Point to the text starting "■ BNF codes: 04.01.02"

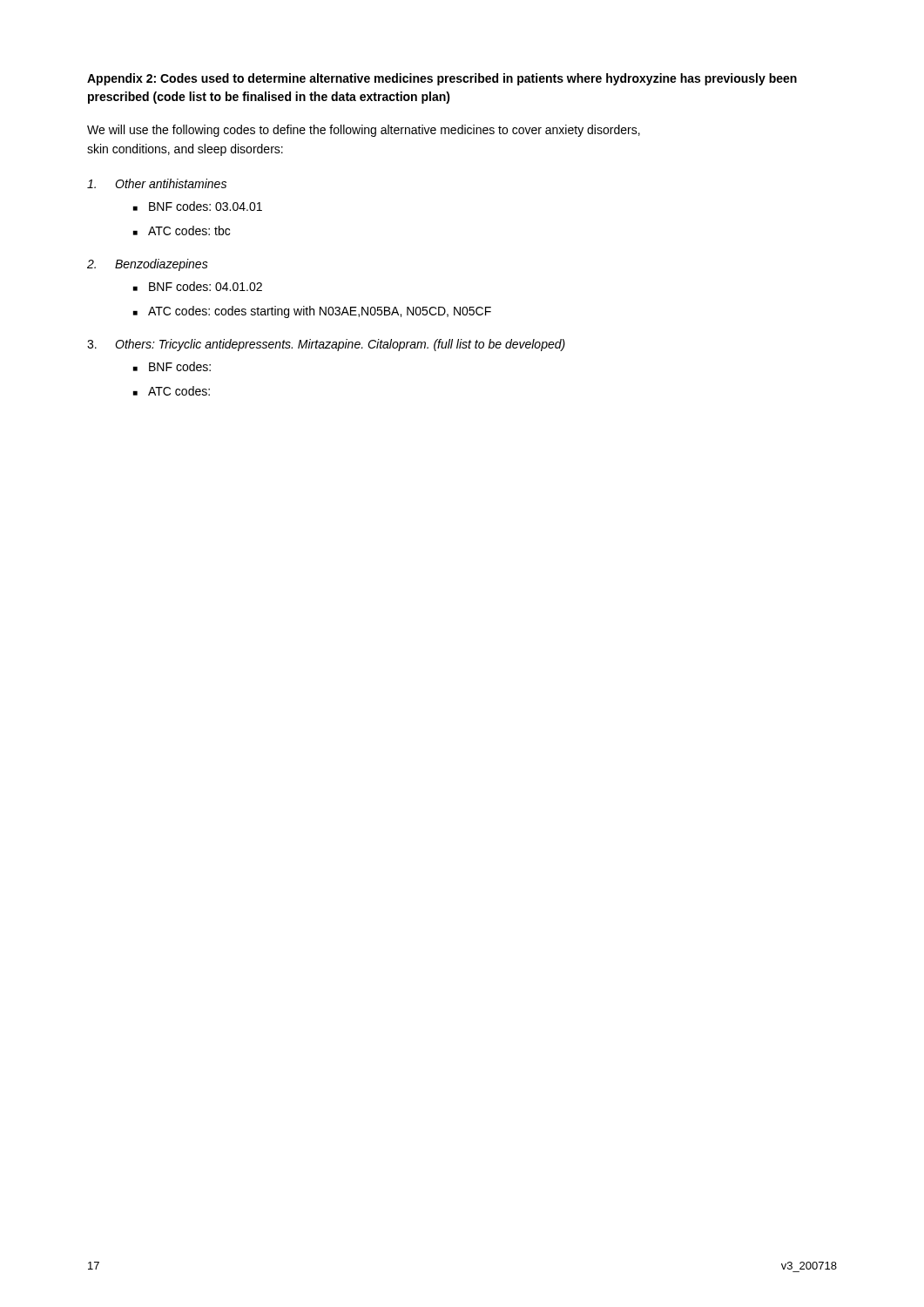click(198, 286)
